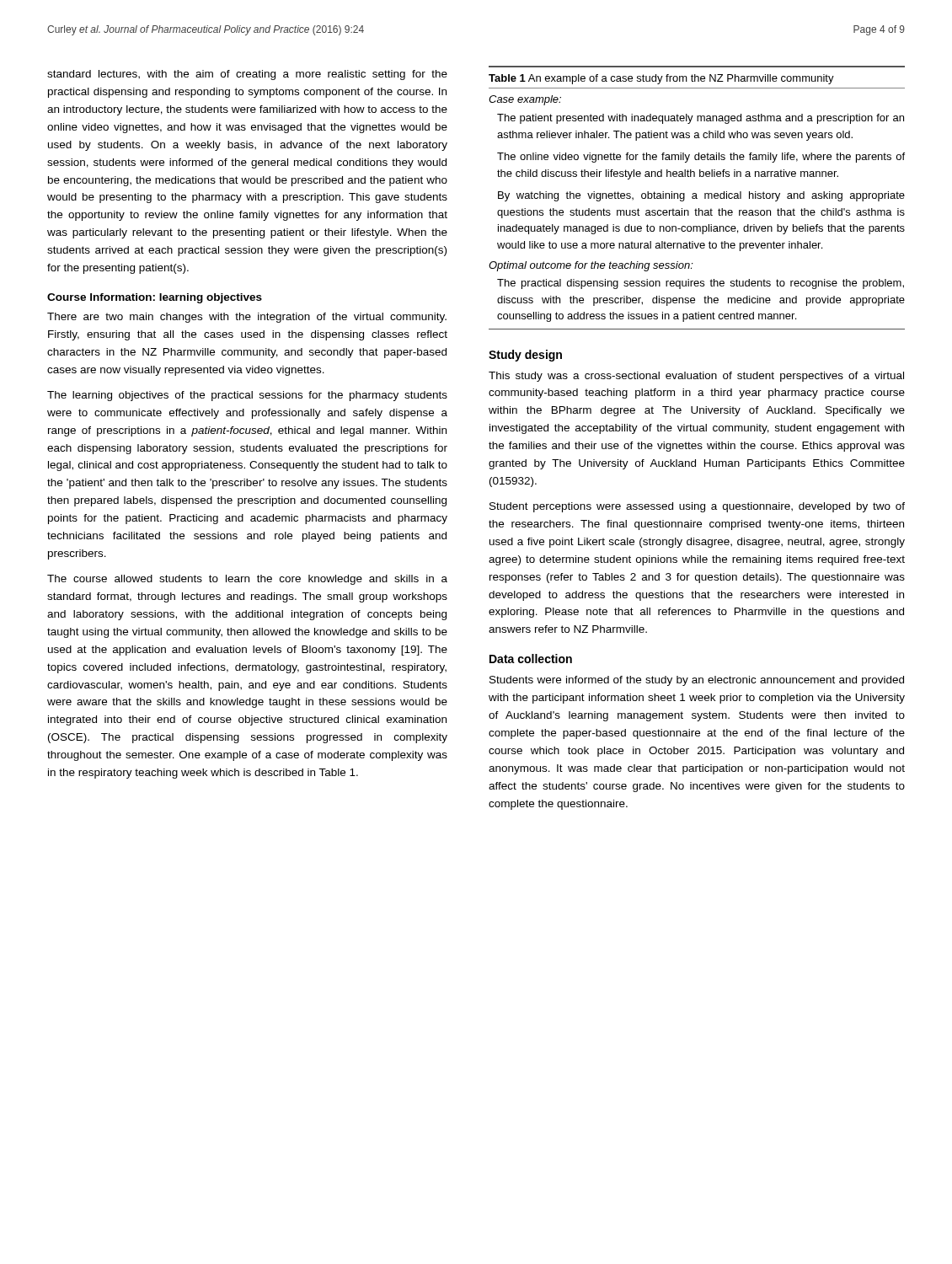This screenshot has height=1264, width=952.
Task: Locate the text block starting "Students were informed of the study by"
Action: pyautogui.click(x=697, y=742)
